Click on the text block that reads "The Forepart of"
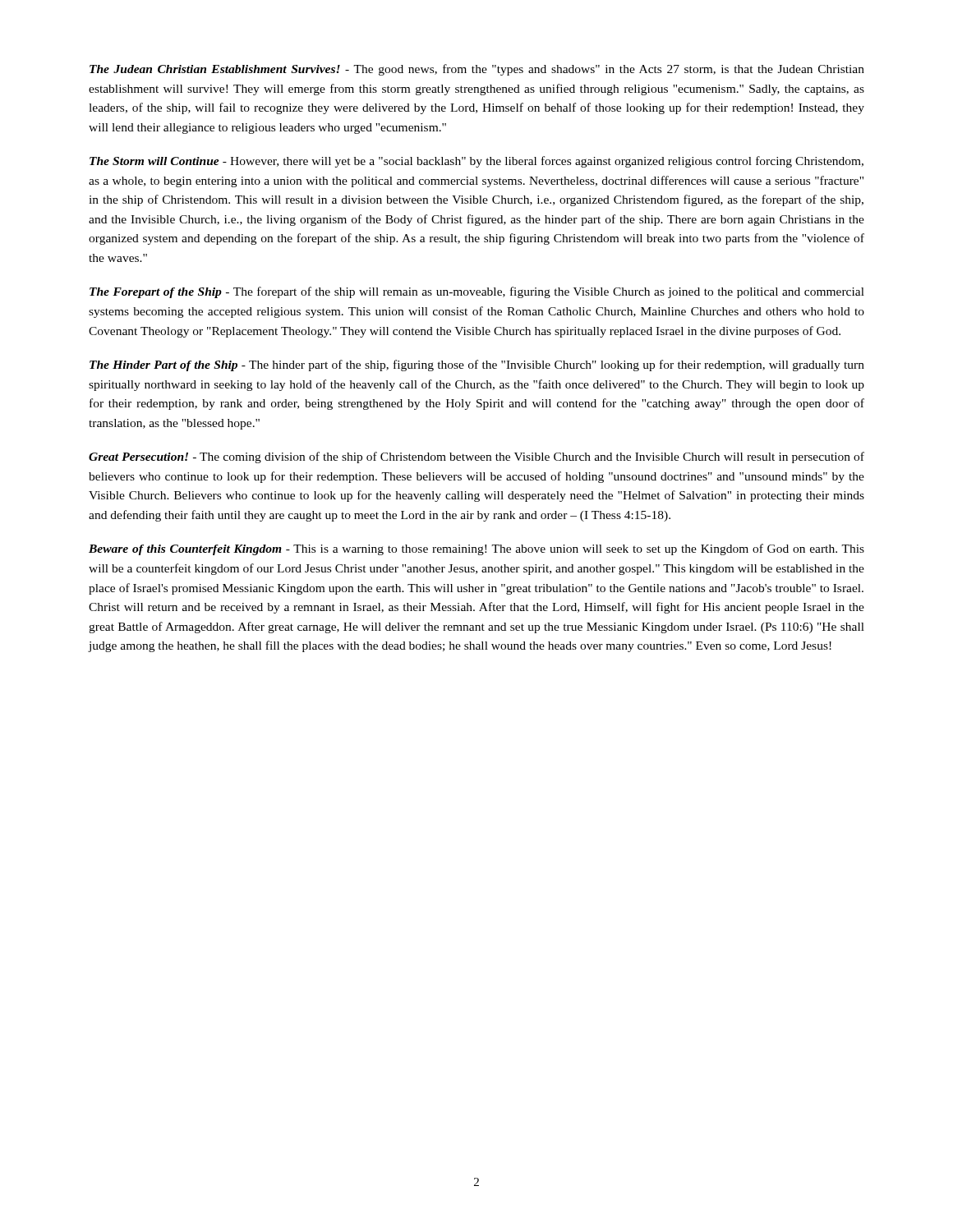The width and height of the screenshot is (953, 1232). 476,311
